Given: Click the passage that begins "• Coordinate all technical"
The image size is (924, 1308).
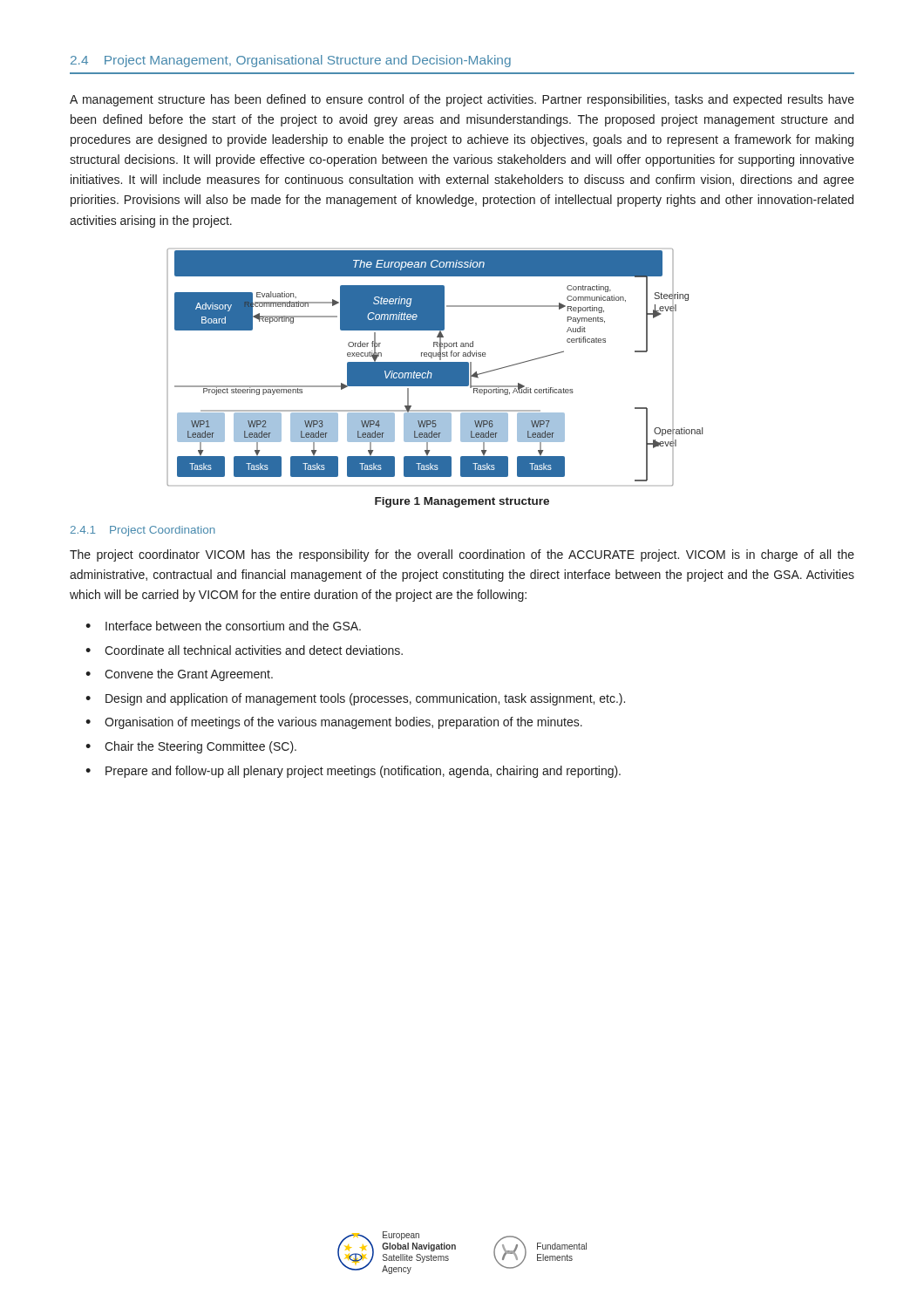Looking at the screenshot, I should [x=244, y=650].
